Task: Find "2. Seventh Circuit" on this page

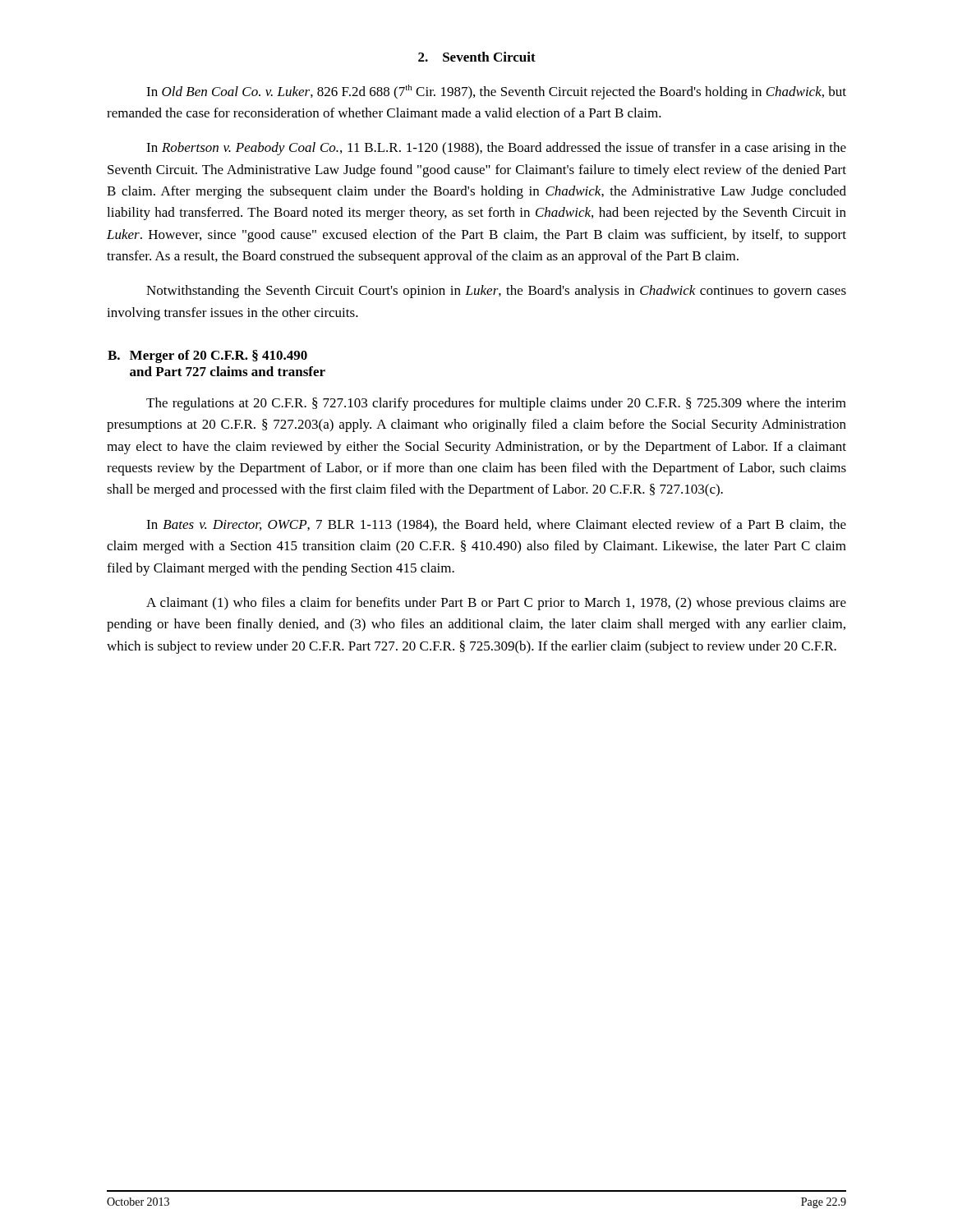Action: pyautogui.click(x=476, y=57)
